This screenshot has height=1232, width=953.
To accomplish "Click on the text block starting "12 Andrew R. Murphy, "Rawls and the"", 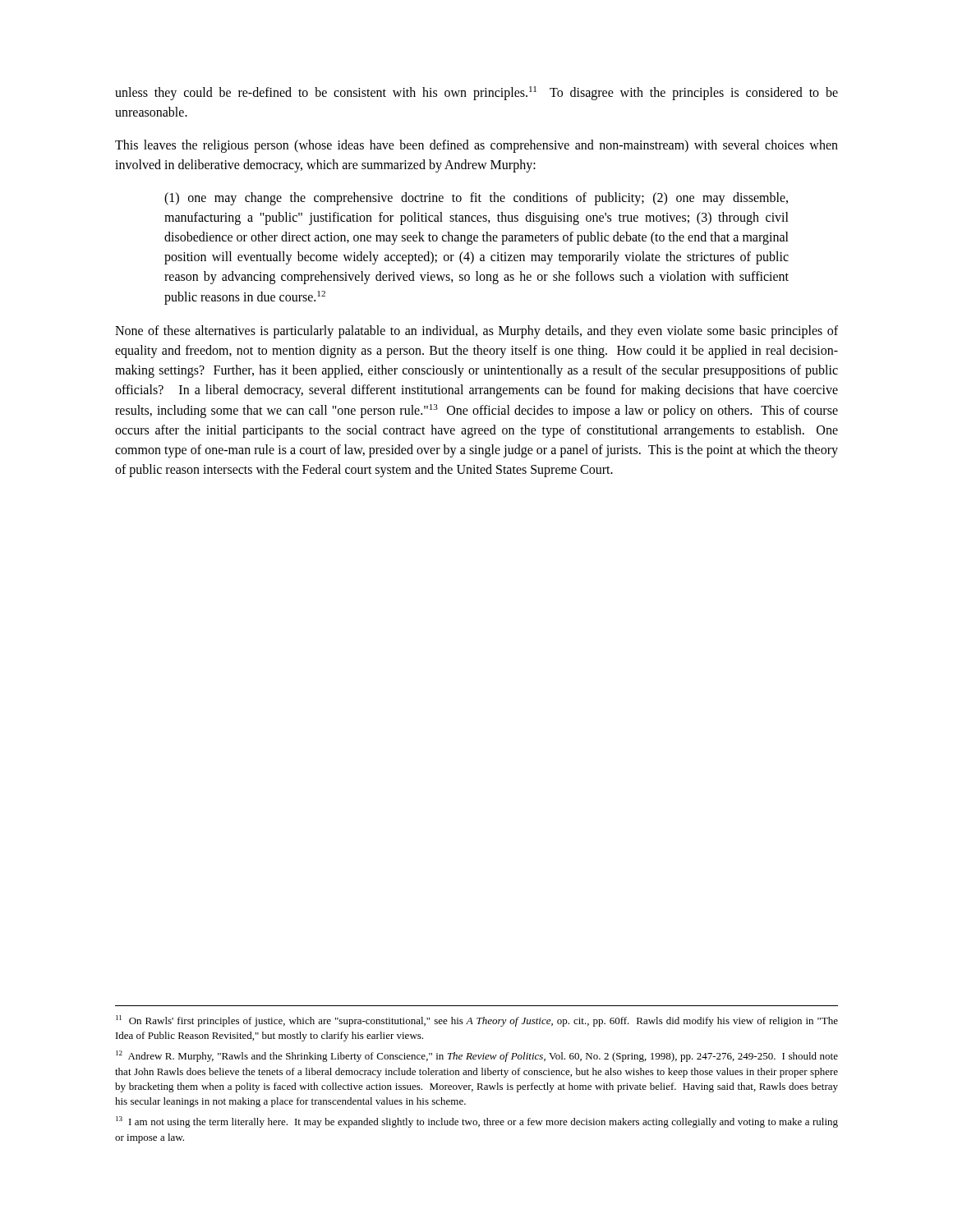I will click(476, 1078).
